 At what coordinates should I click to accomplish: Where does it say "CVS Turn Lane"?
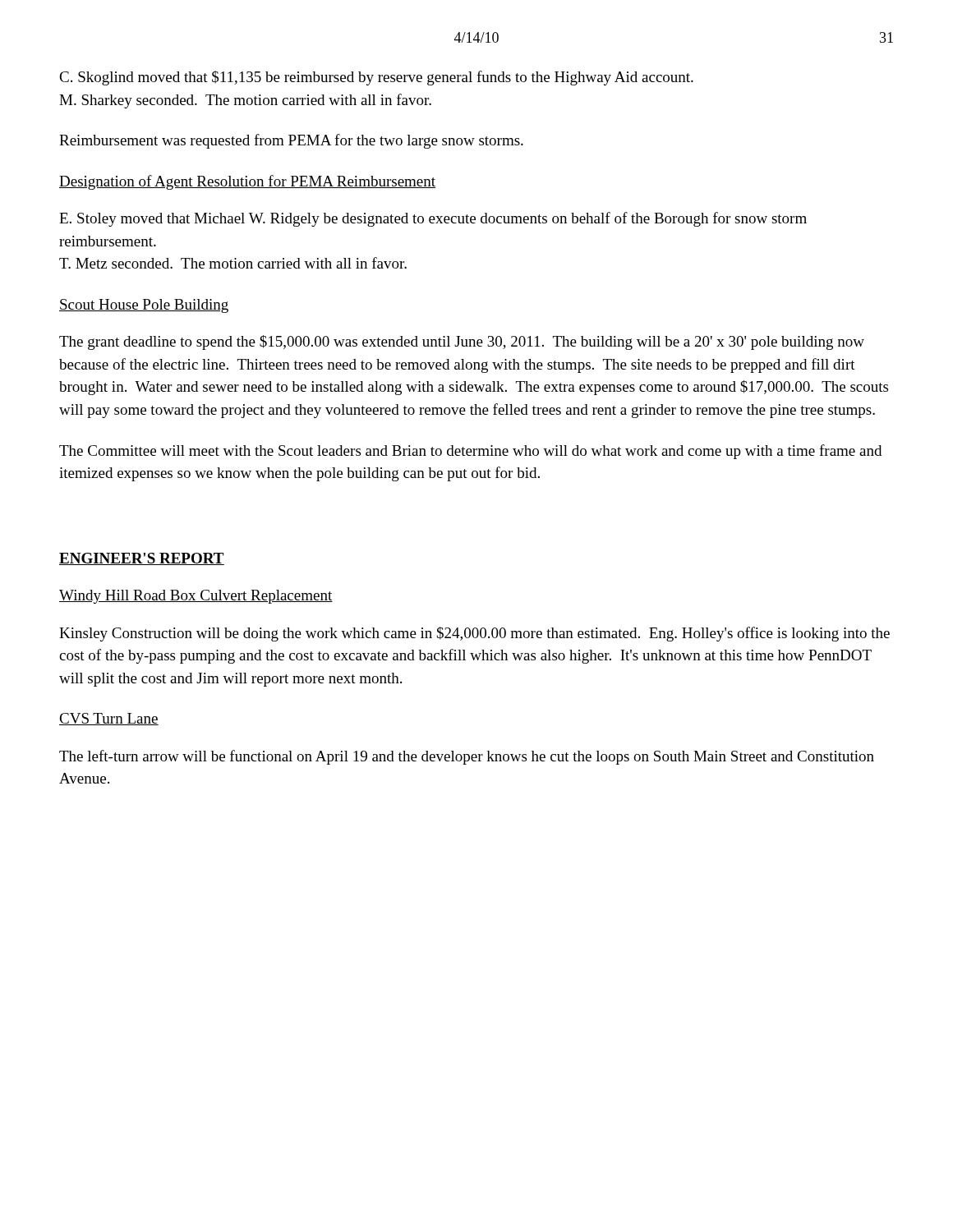pyautogui.click(x=109, y=719)
